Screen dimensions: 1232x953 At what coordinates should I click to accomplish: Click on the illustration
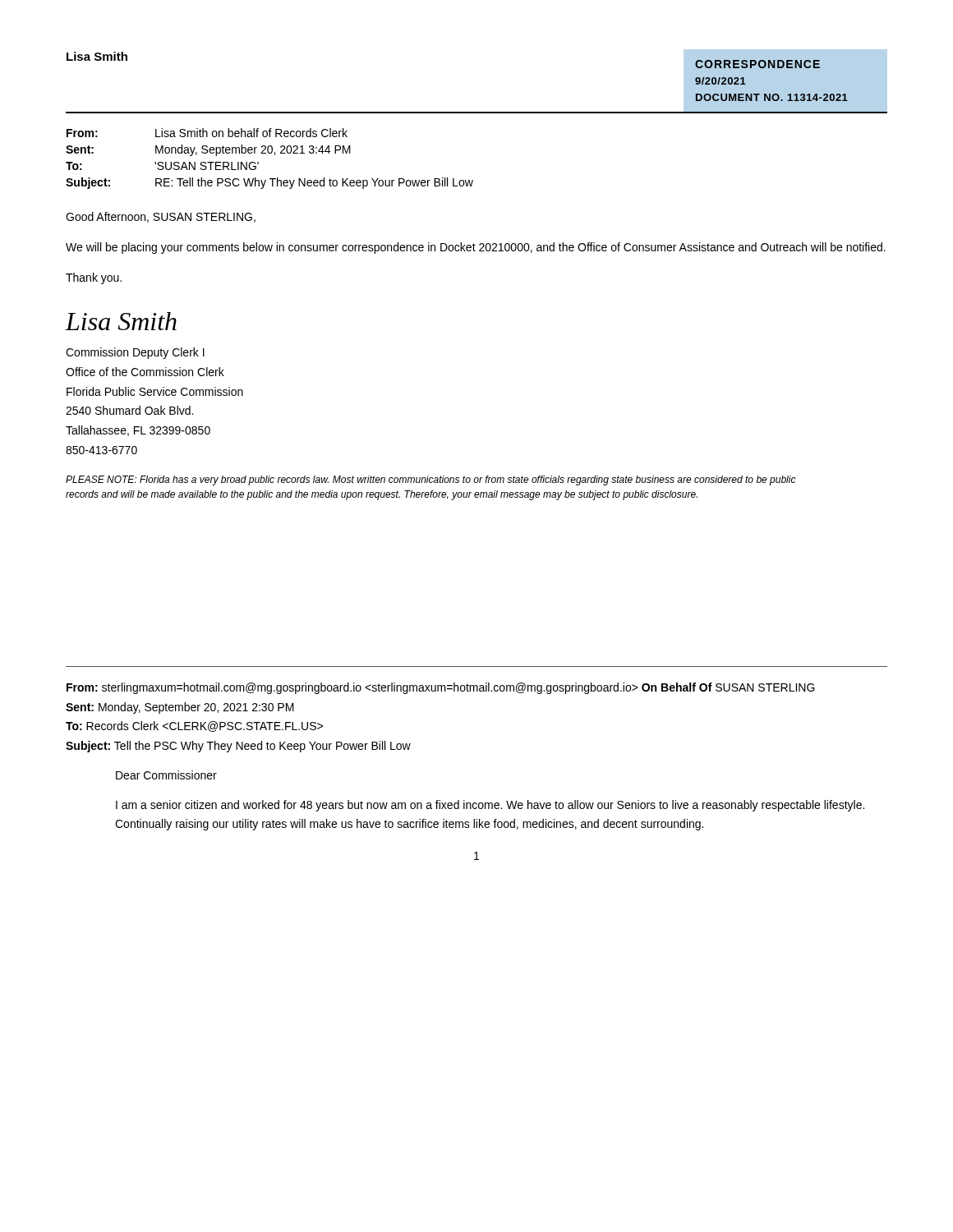pyautogui.click(x=476, y=322)
